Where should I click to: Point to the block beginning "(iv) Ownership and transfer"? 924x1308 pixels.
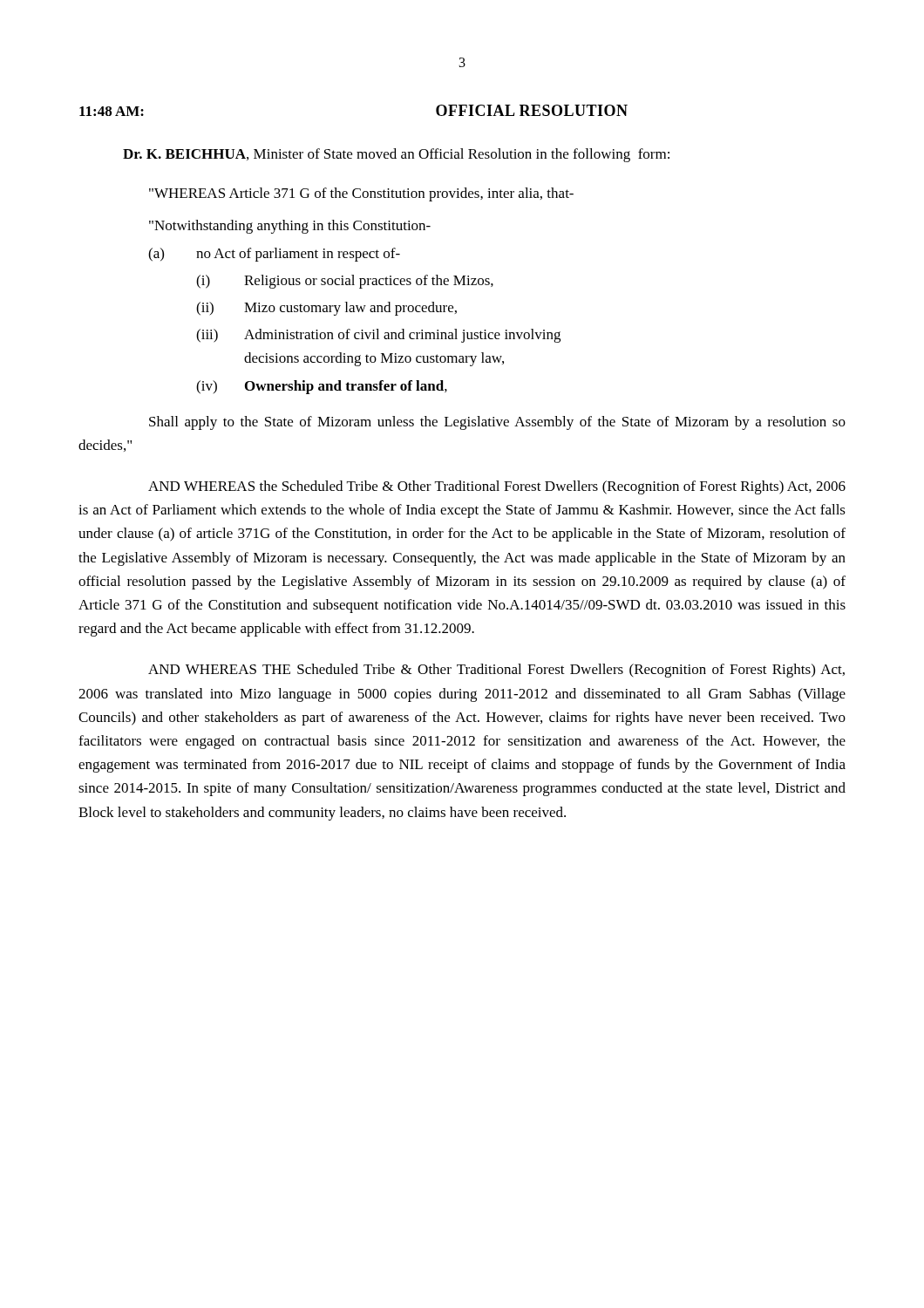[x=322, y=387]
